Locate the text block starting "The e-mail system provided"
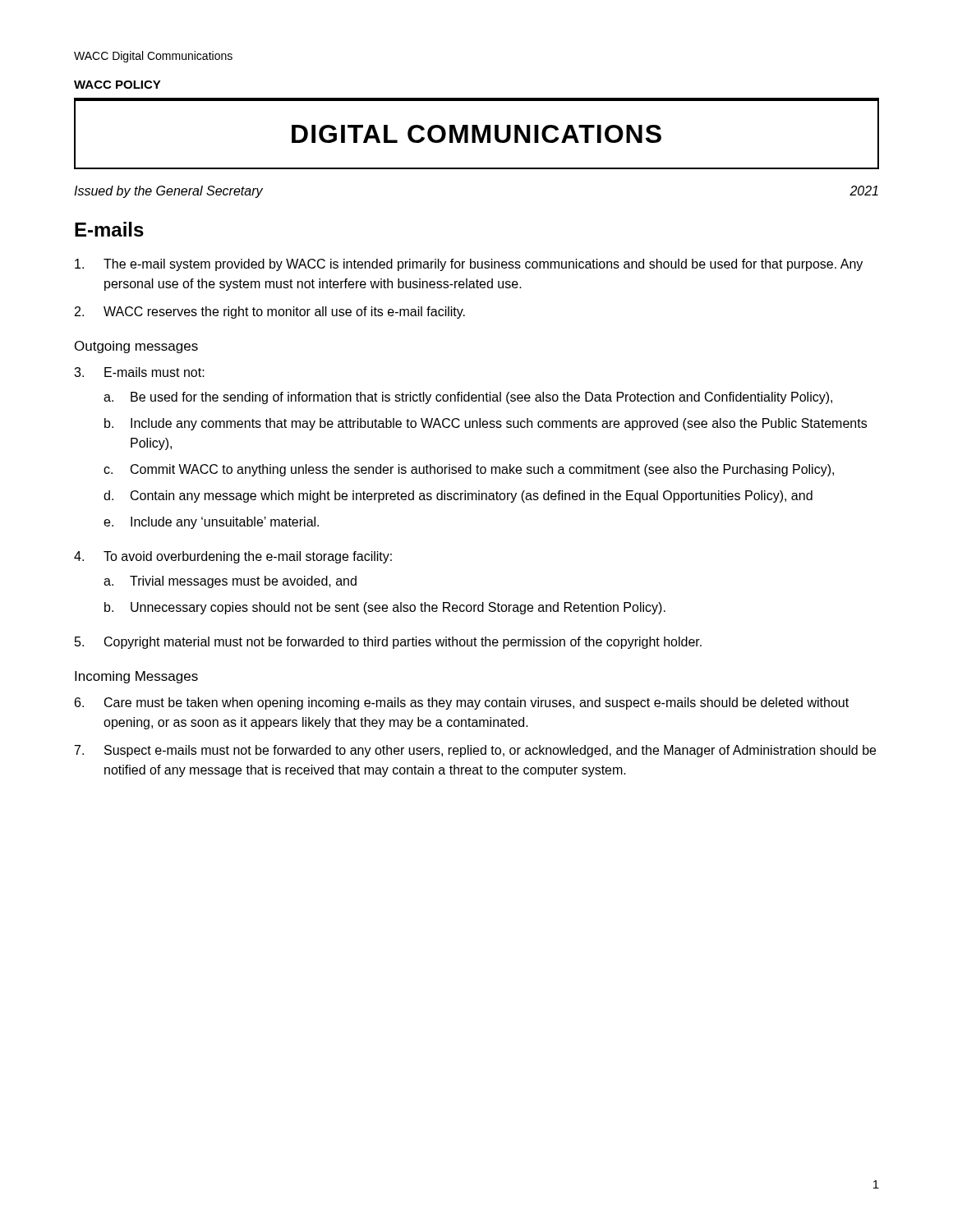The height and width of the screenshot is (1232, 953). click(476, 274)
